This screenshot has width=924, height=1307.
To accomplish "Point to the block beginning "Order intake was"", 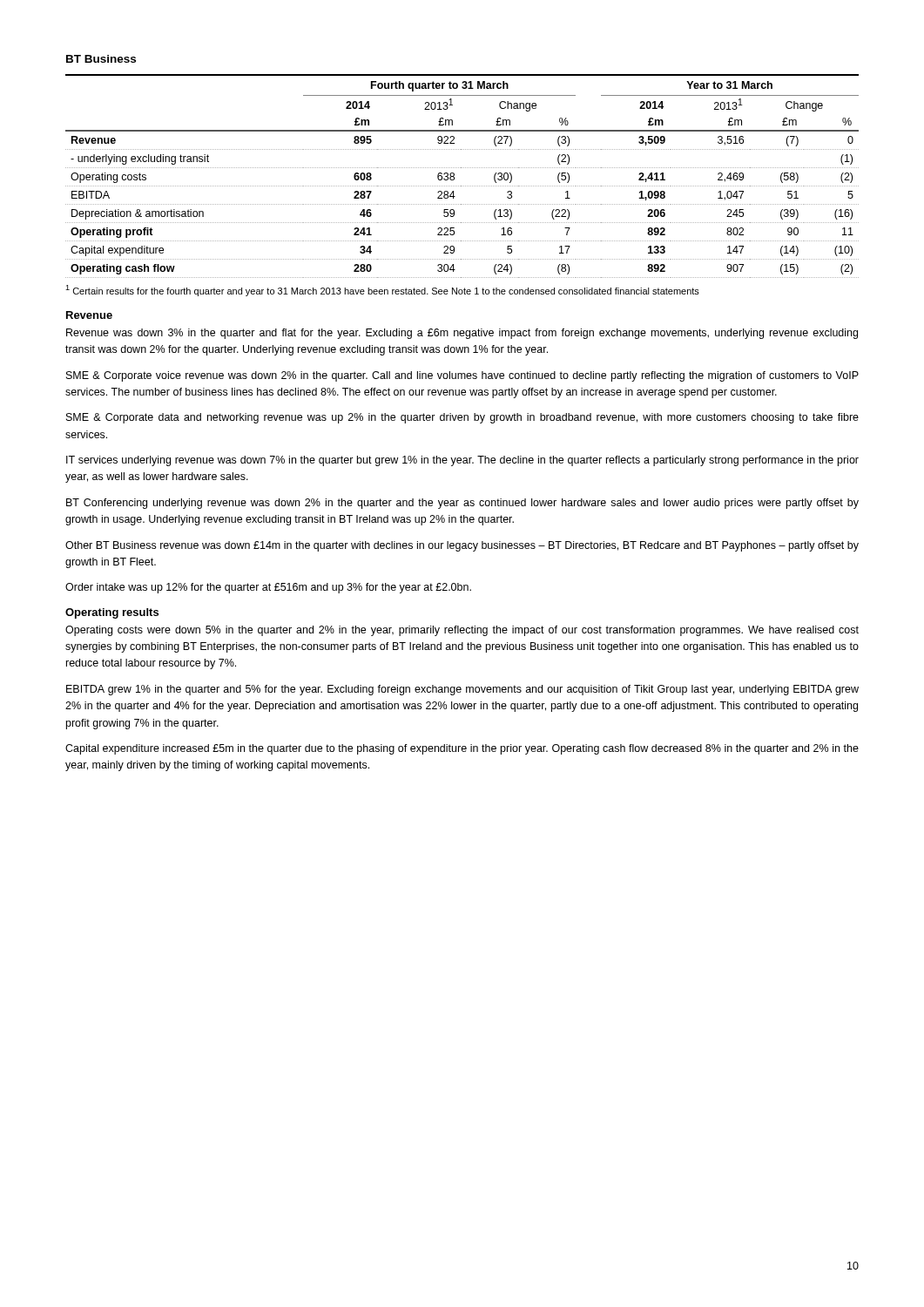I will click(269, 588).
